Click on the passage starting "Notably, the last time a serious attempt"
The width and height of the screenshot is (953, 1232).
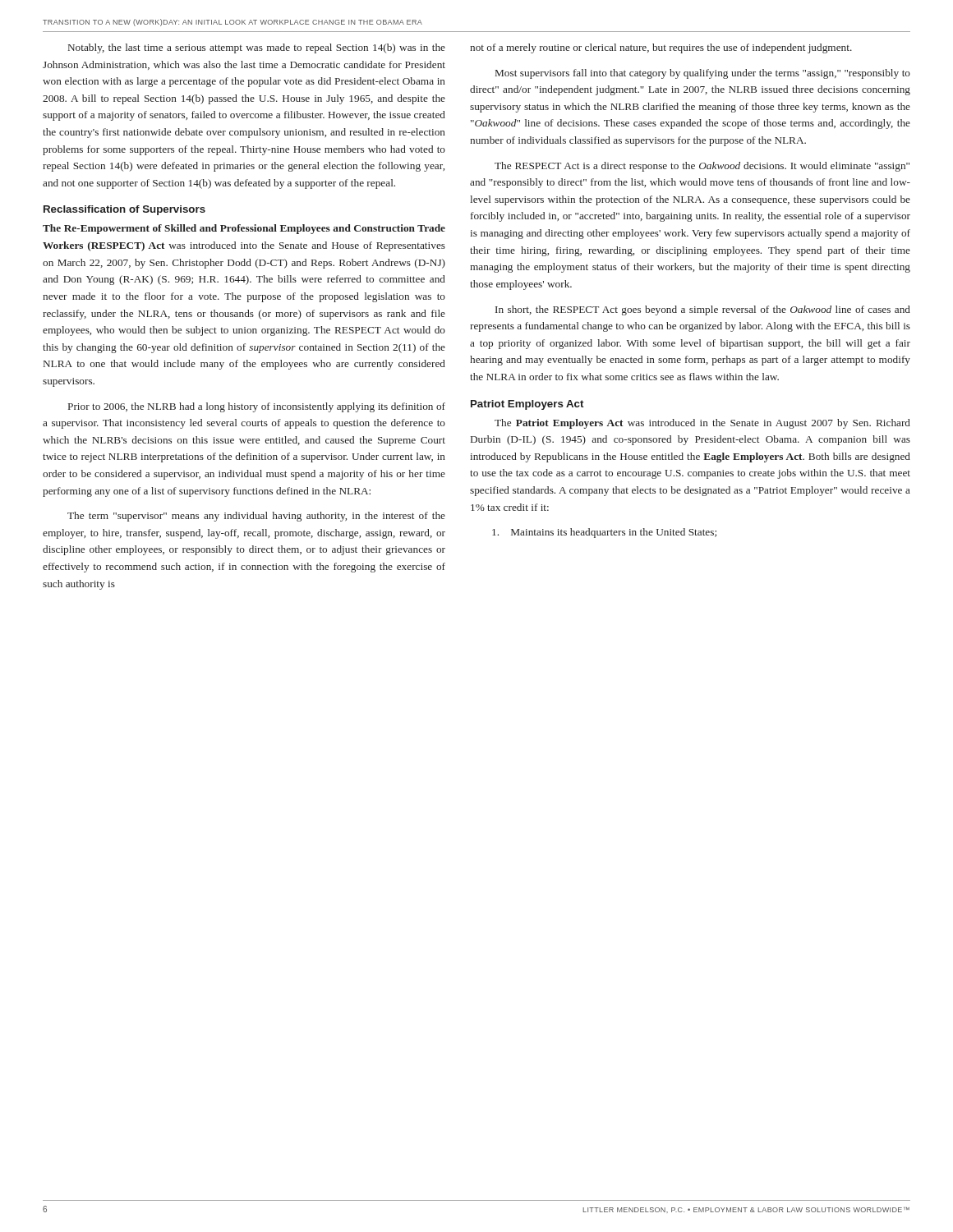click(244, 115)
